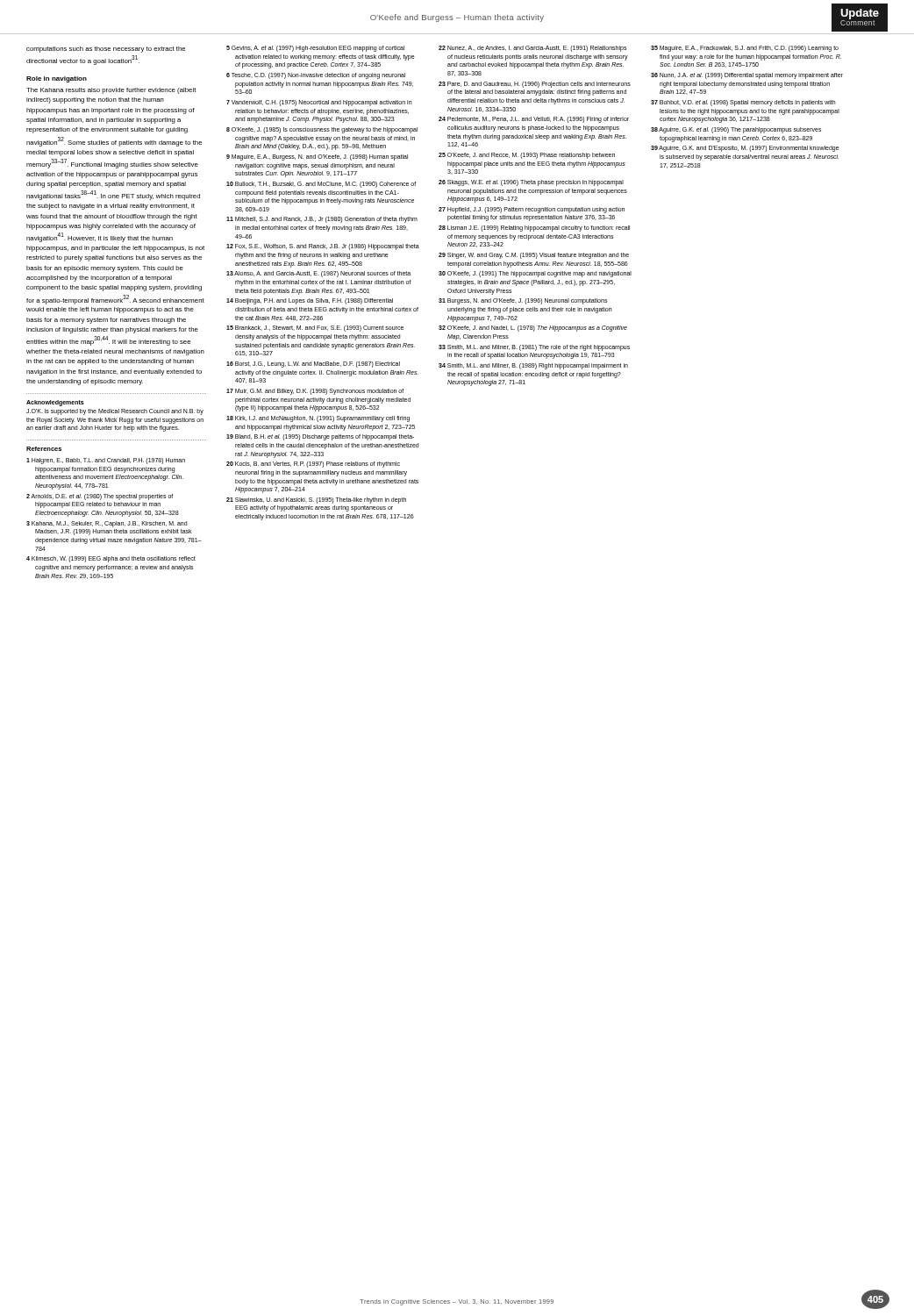The image size is (914, 1316).
Task: Point to the text starting "16 Borst, J.G., Leung, L.W."
Action: pos(323,372)
